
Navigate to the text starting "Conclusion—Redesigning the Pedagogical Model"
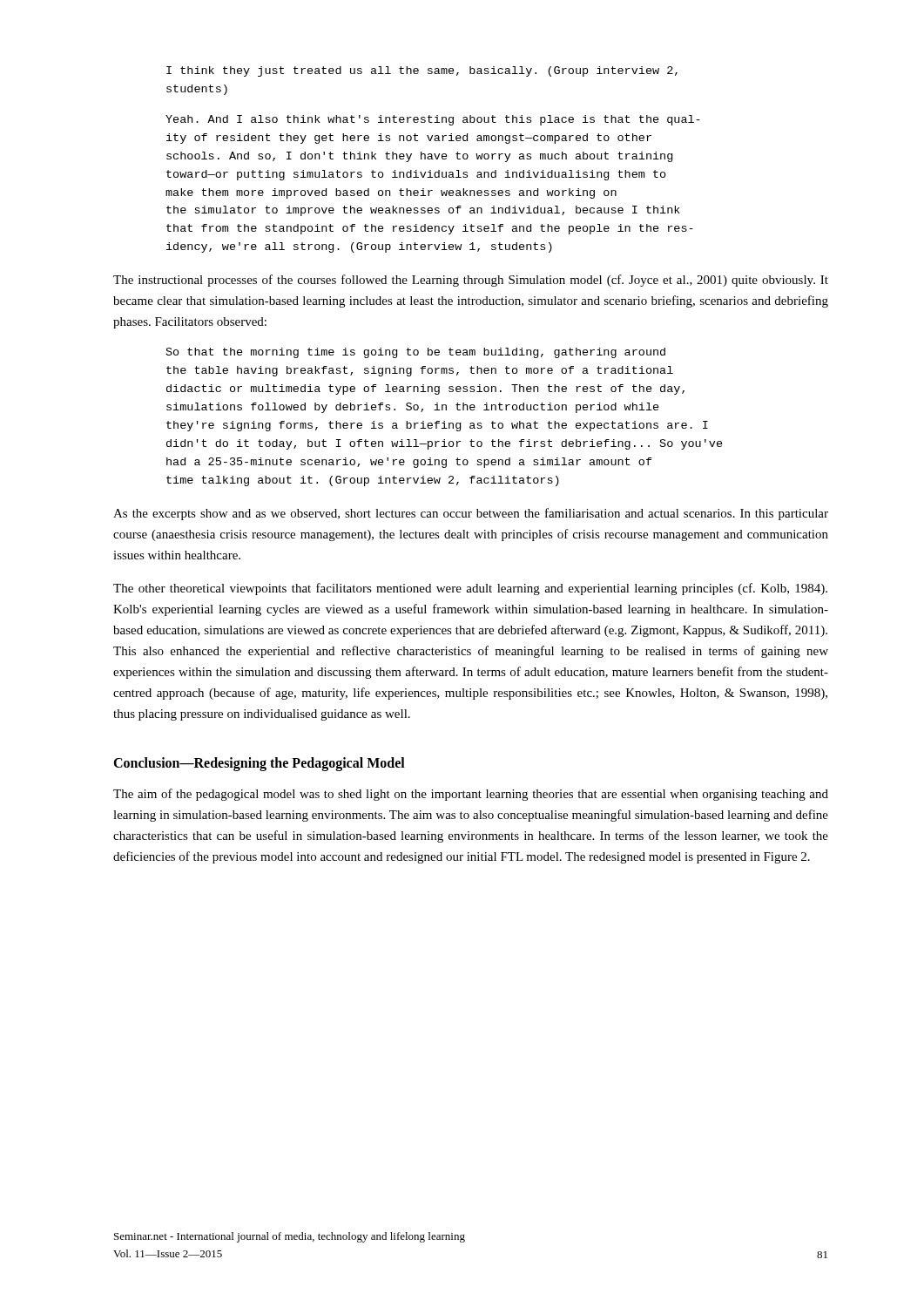coord(259,763)
